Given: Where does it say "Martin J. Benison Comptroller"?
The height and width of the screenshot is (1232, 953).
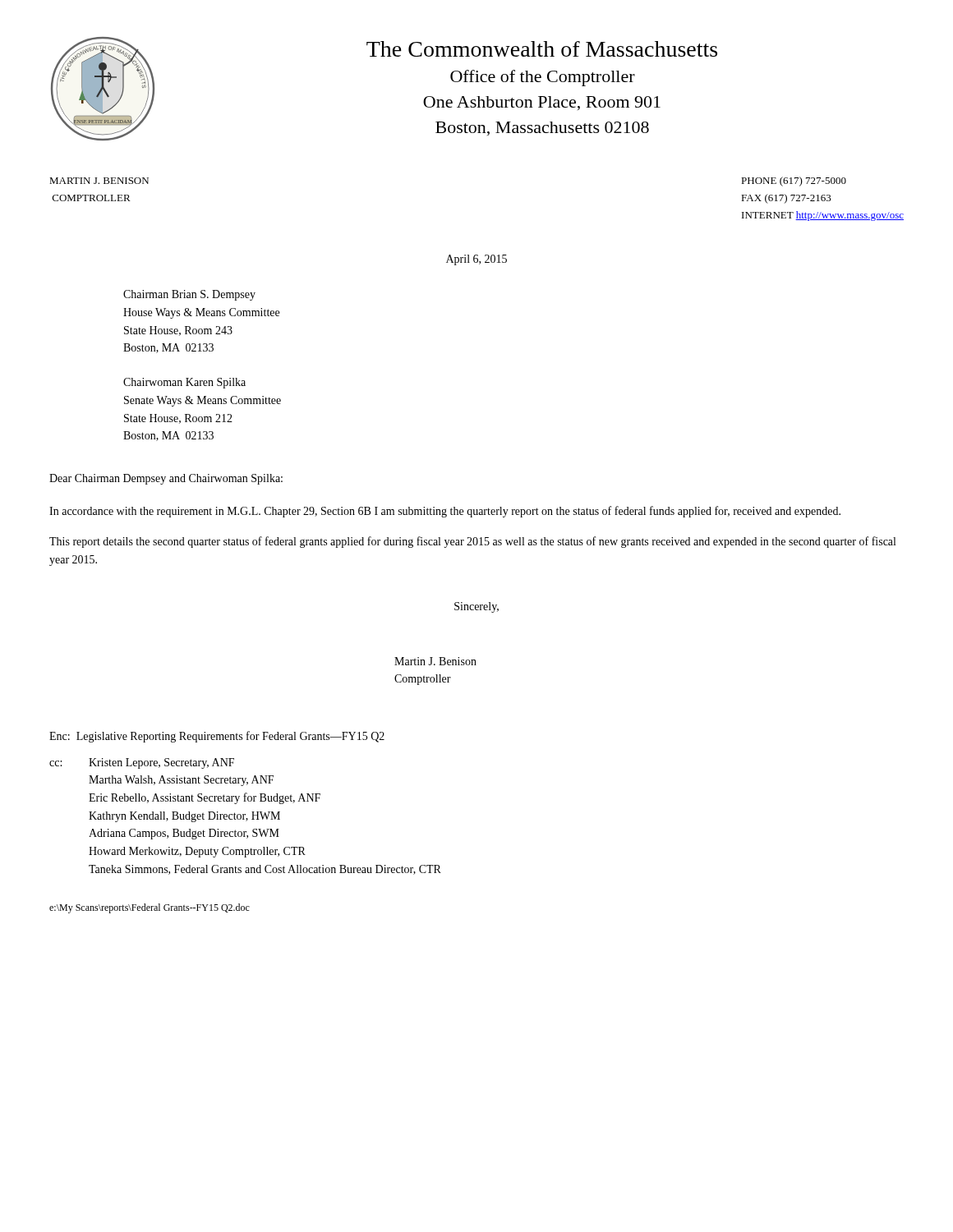Looking at the screenshot, I should [435, 670].
